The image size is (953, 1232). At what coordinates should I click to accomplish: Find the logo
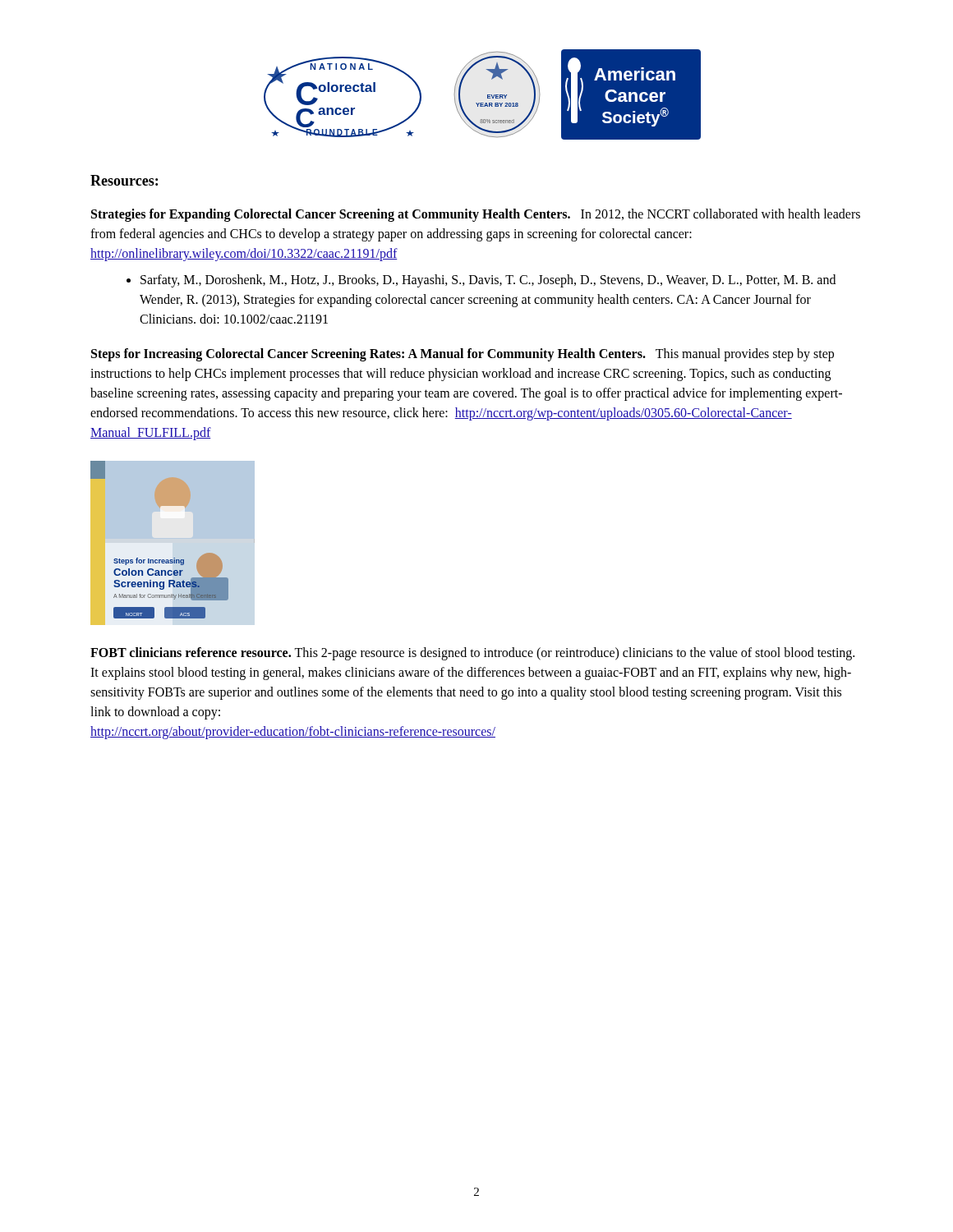[x=476, y=94]
